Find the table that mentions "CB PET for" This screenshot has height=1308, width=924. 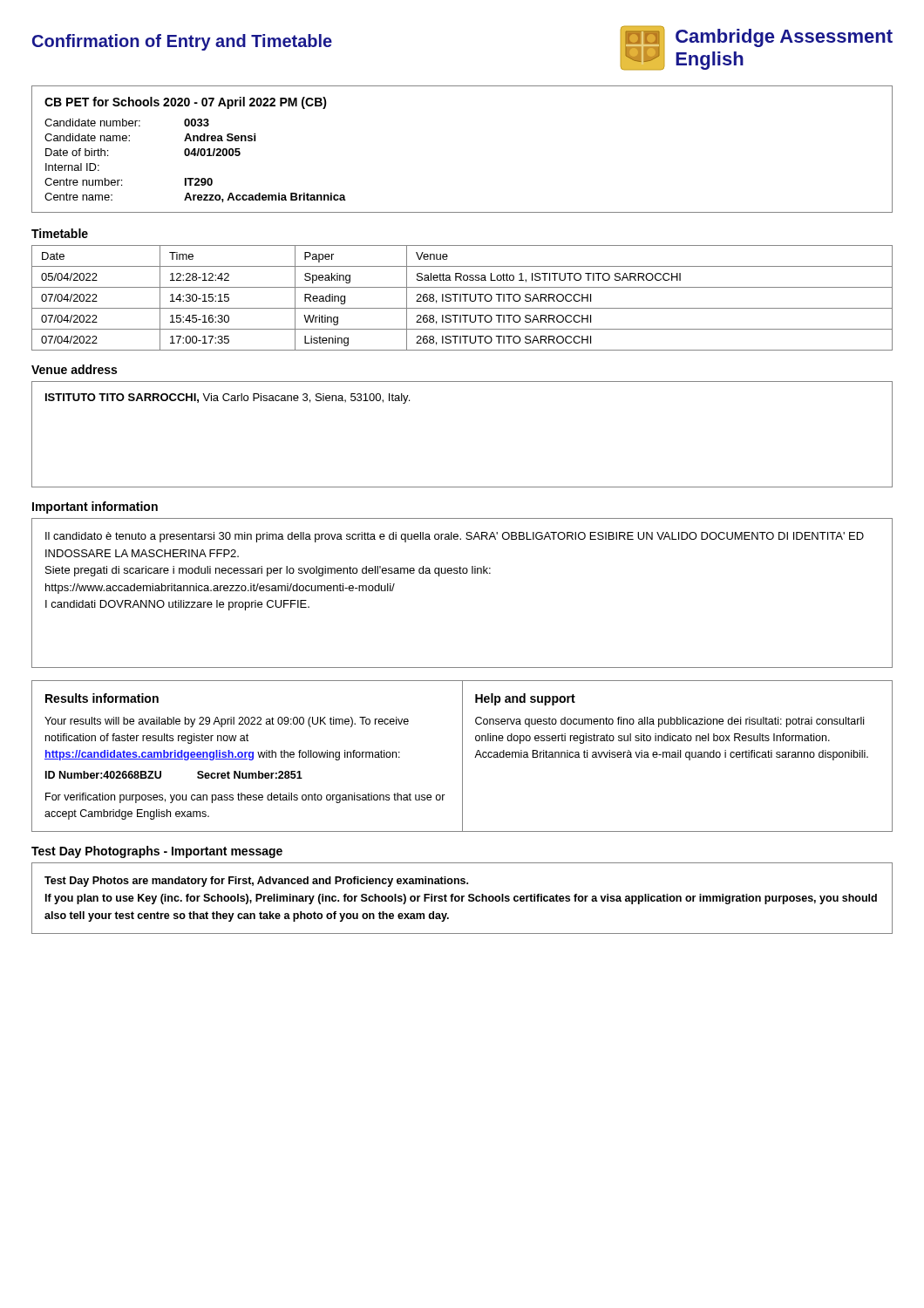point(462,149)
